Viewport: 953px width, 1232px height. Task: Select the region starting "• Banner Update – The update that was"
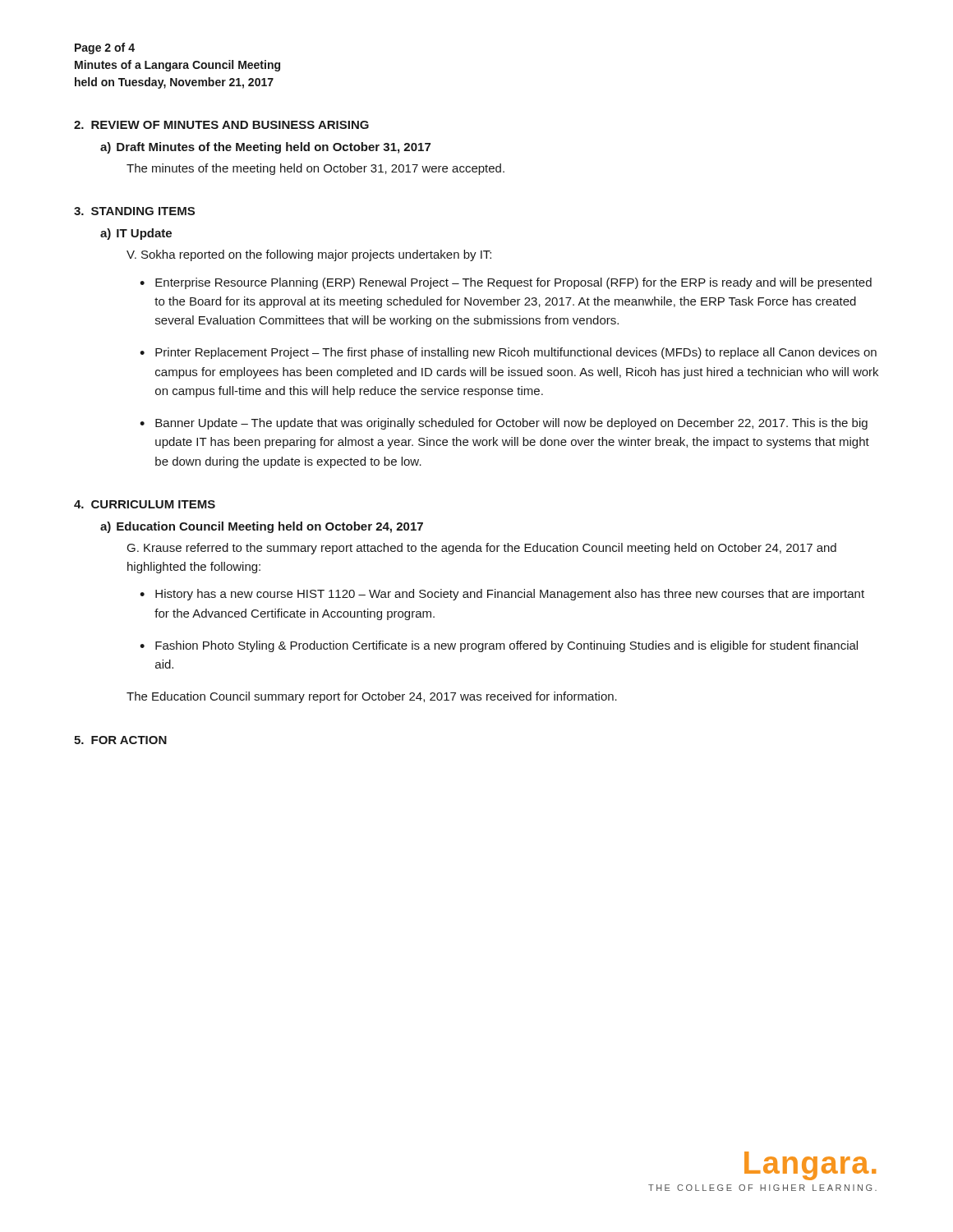[509, 442]
